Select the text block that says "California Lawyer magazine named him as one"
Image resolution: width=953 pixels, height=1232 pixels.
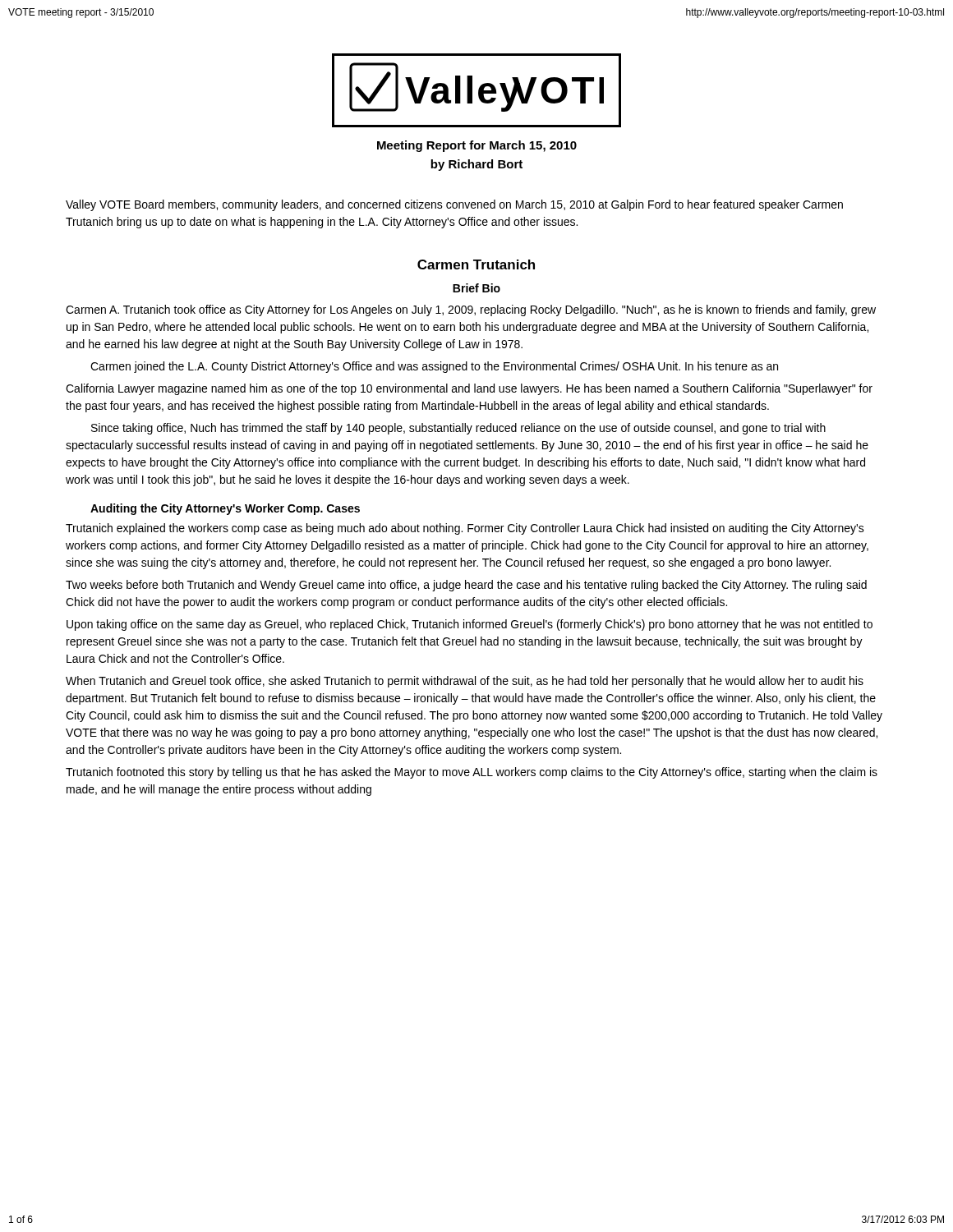pos(469,397)
